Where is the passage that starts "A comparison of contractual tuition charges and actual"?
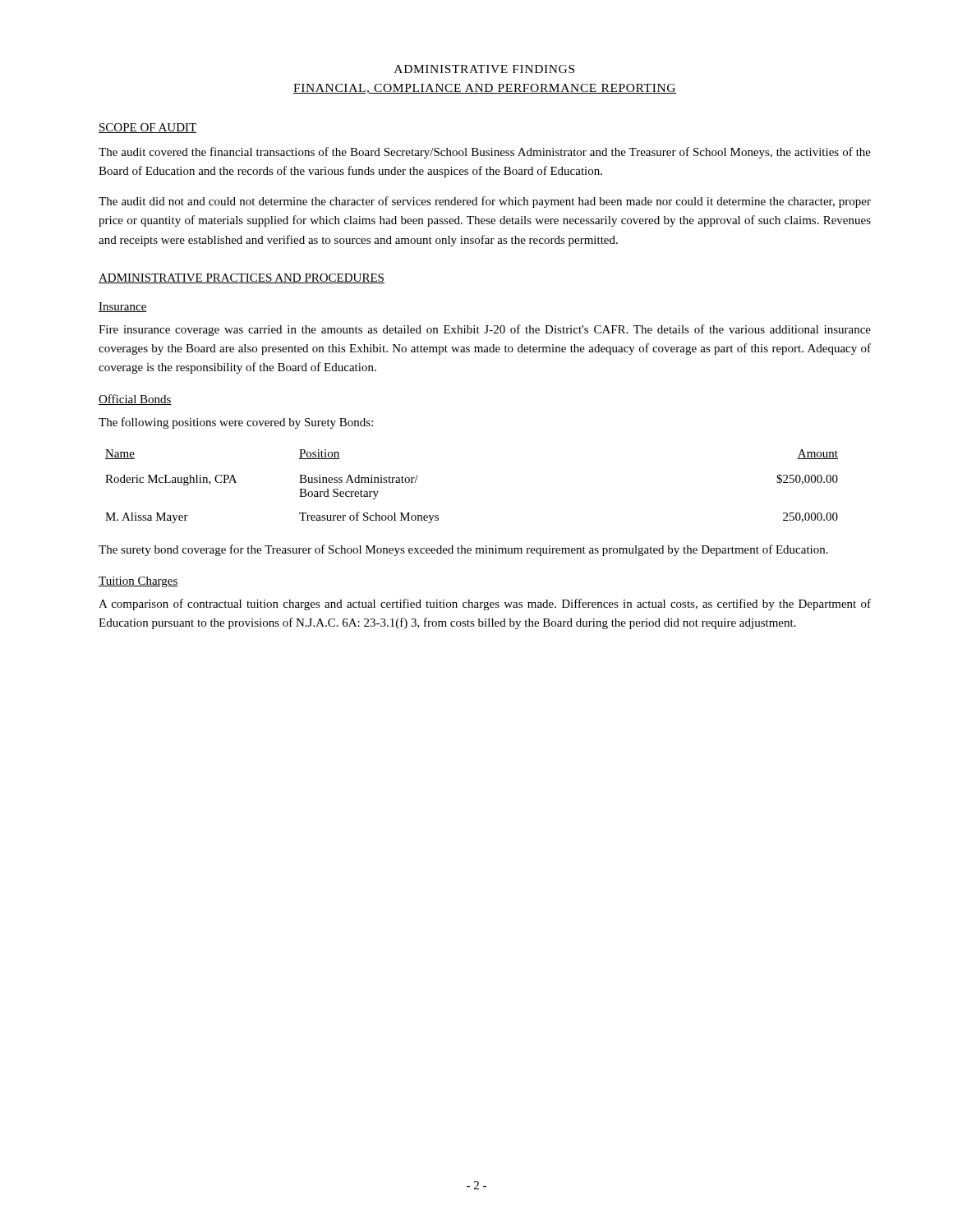 click(485, 613)
